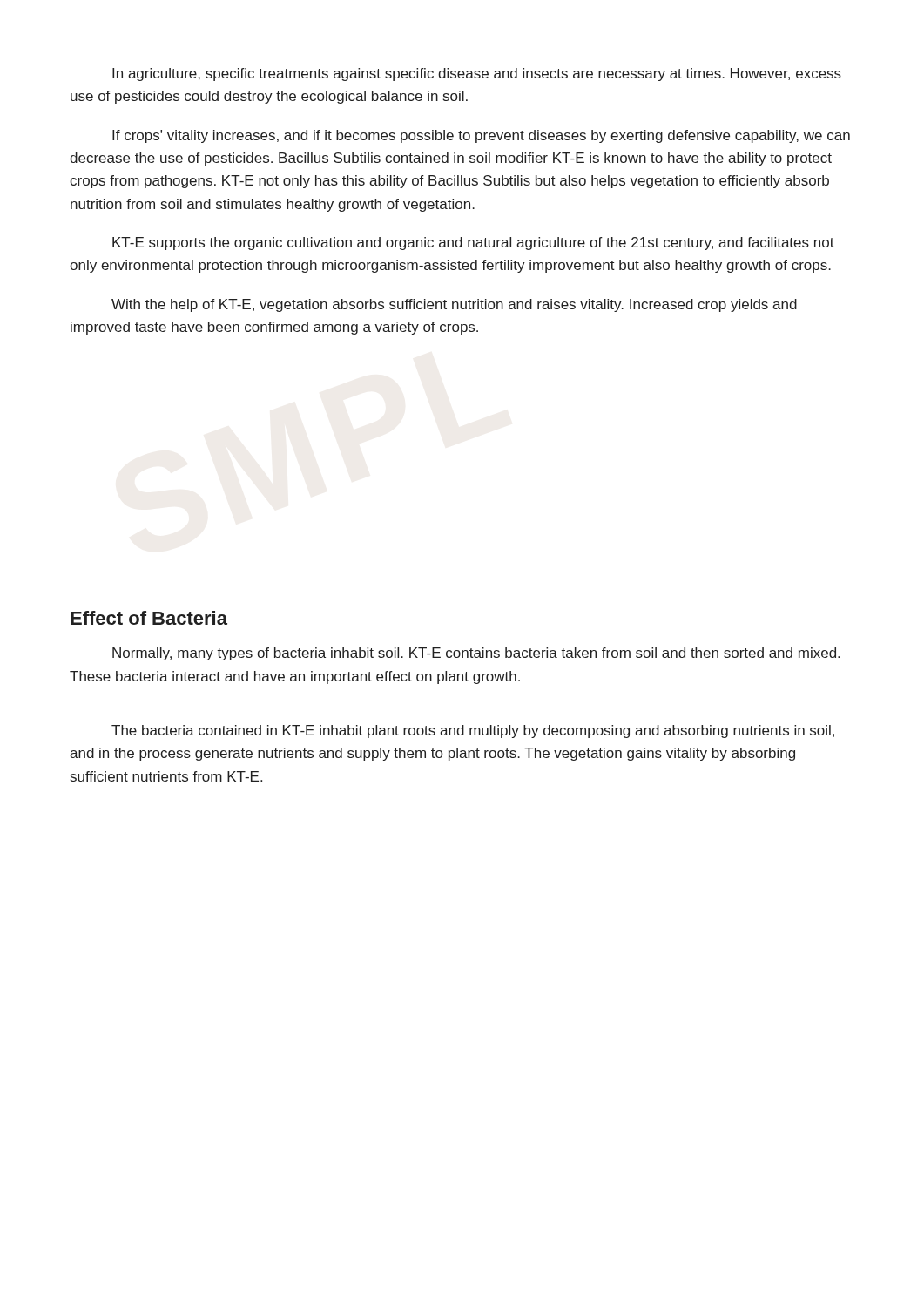
Task: Select the text block starting "The bacteria contained in KT-E inhabit plant roots"
Action: pos(453,754)
